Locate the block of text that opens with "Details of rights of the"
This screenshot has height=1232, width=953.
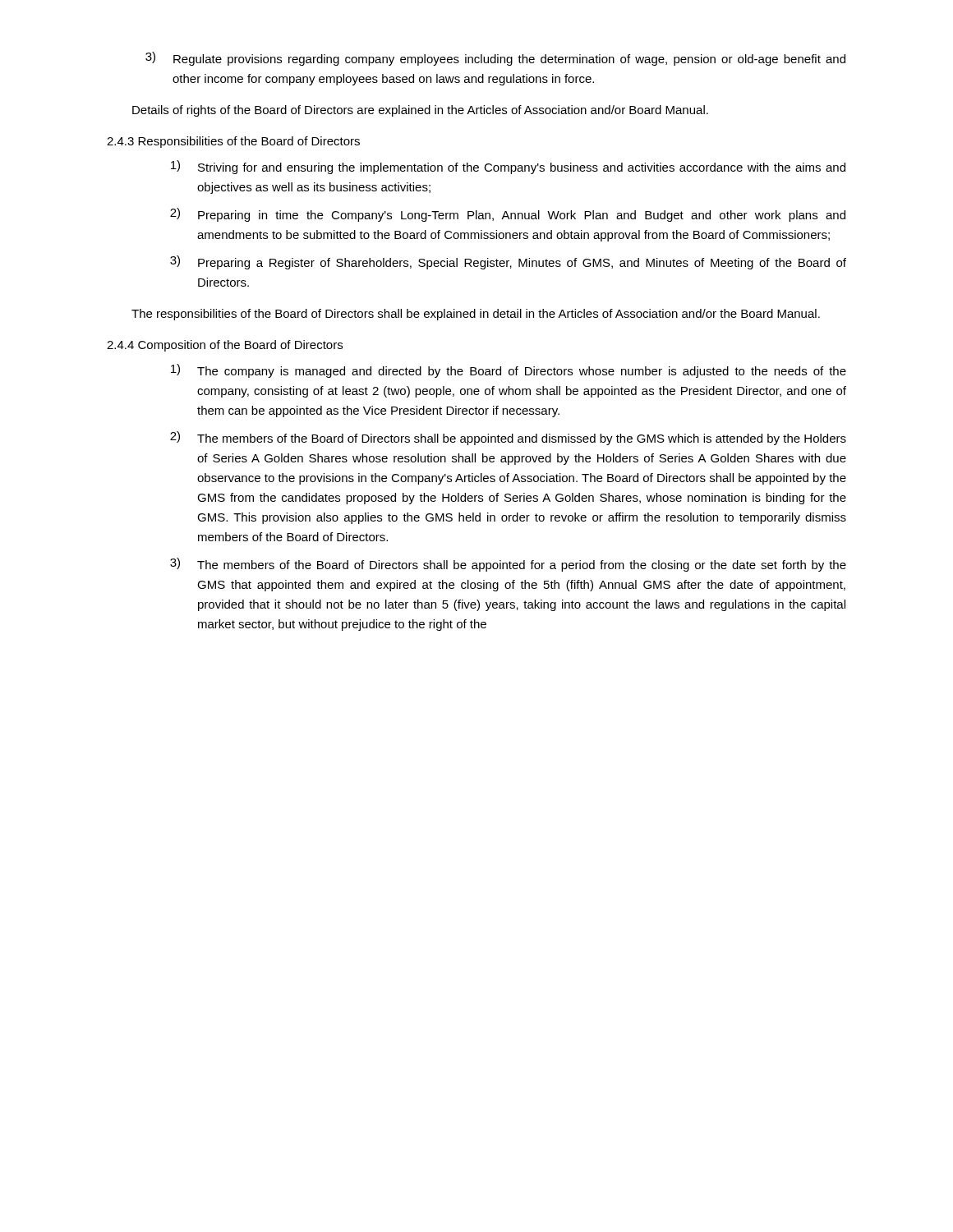coord(420,110)
